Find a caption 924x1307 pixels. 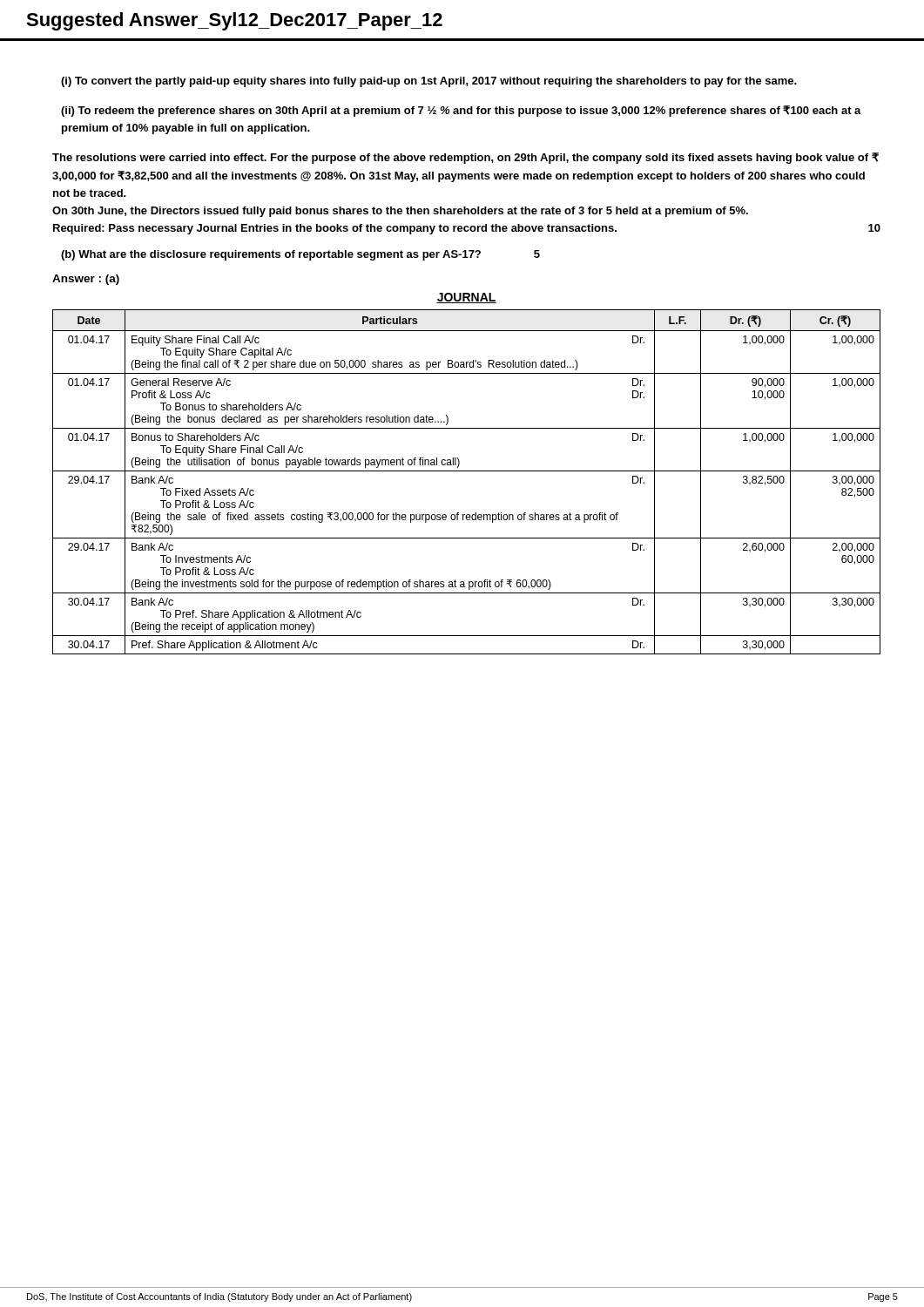(x=466, y=297)
